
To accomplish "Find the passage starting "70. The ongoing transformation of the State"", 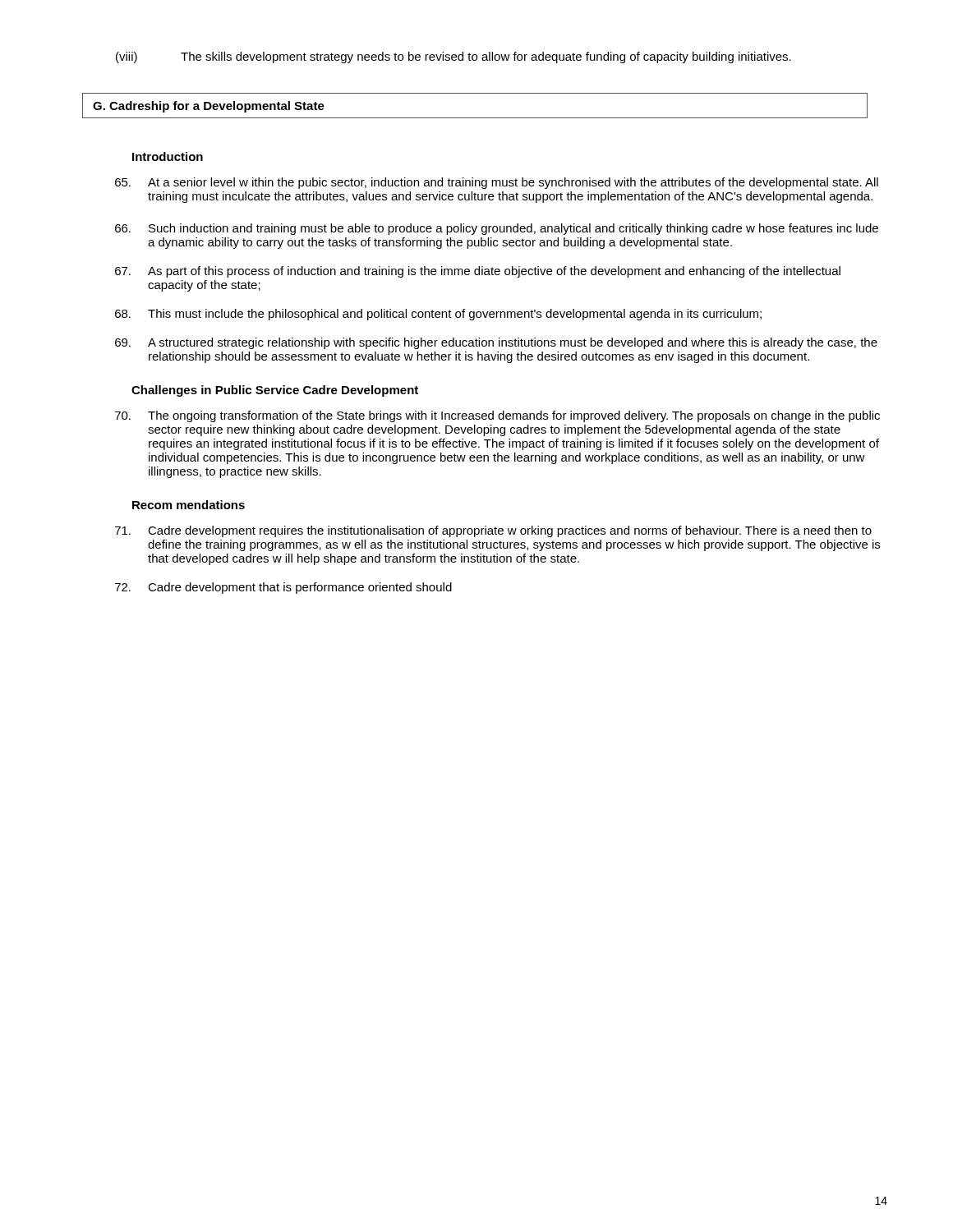I will pos(485,443).
